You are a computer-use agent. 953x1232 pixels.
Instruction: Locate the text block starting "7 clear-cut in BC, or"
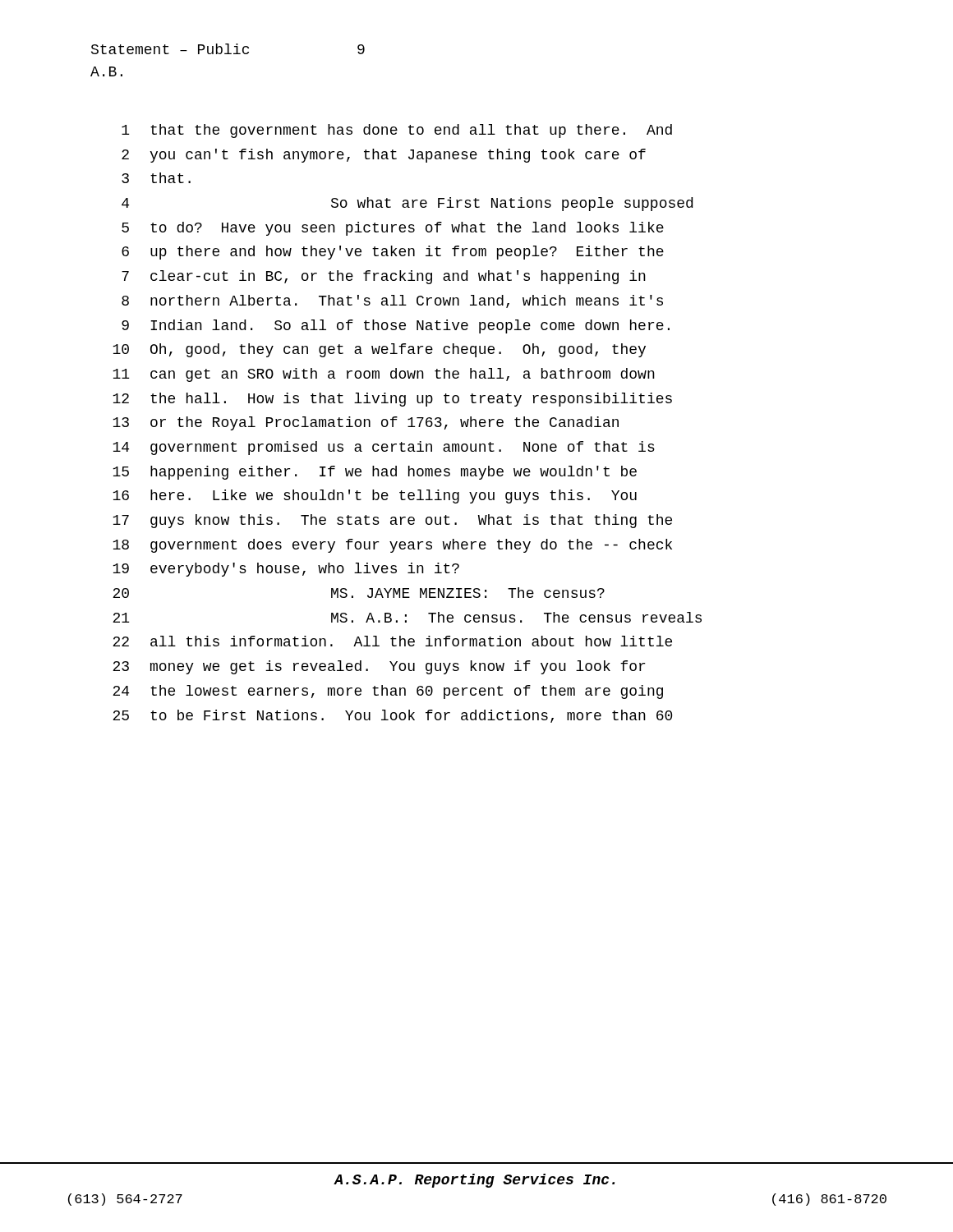pos(481,278)
